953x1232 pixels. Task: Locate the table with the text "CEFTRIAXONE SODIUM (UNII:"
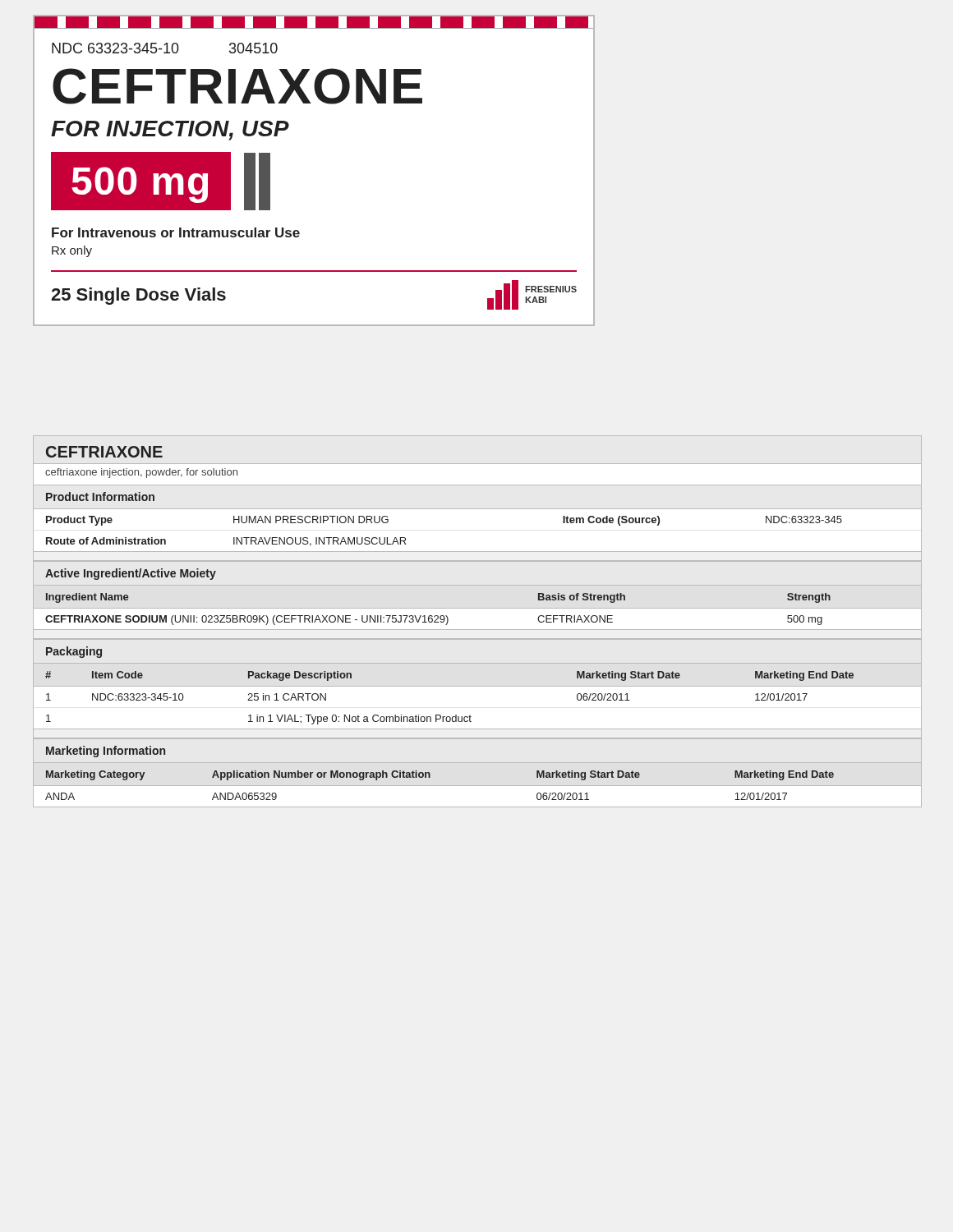coord(477,607)
